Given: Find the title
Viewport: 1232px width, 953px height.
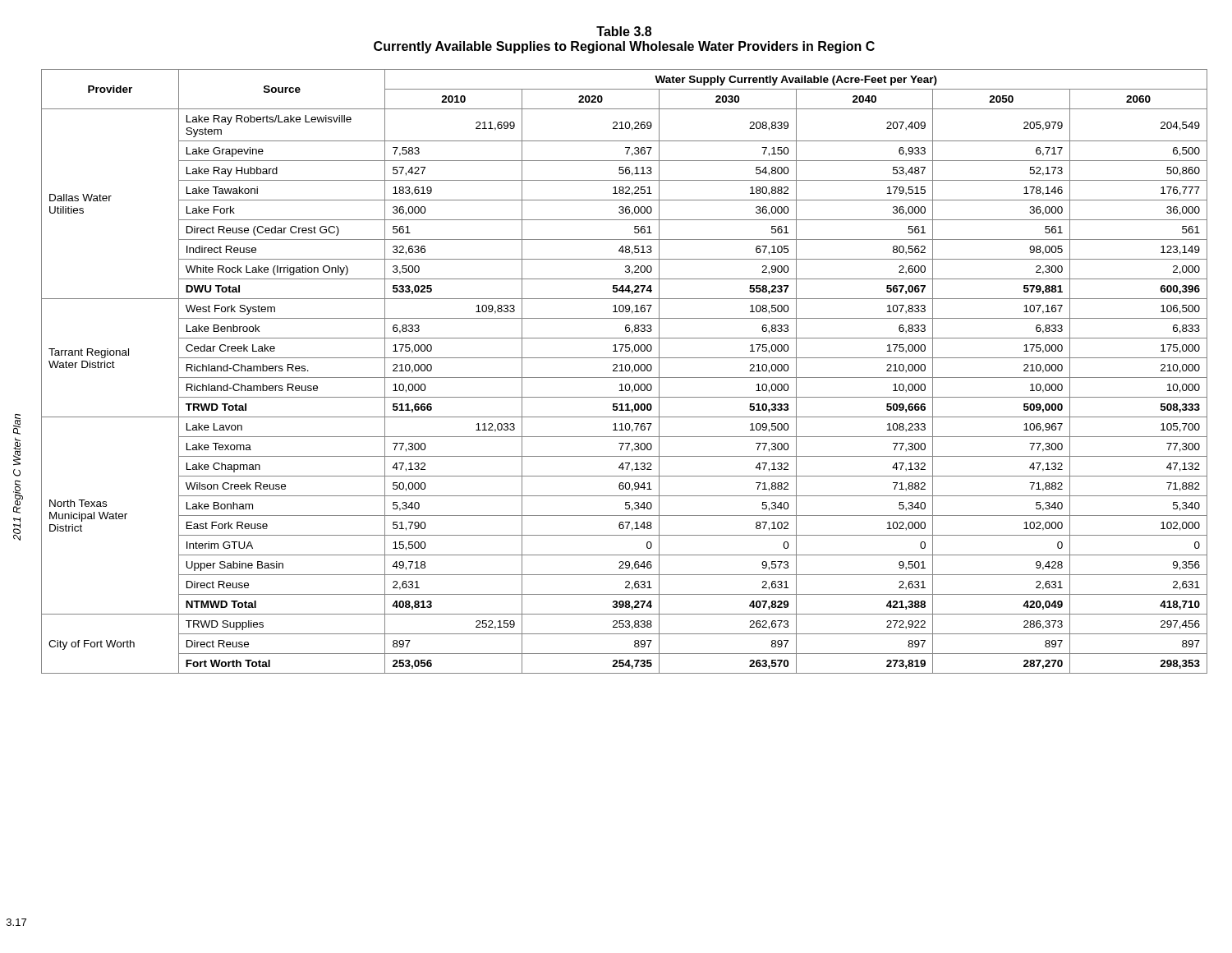Looking at the screenshot, I should coord(624,39).
